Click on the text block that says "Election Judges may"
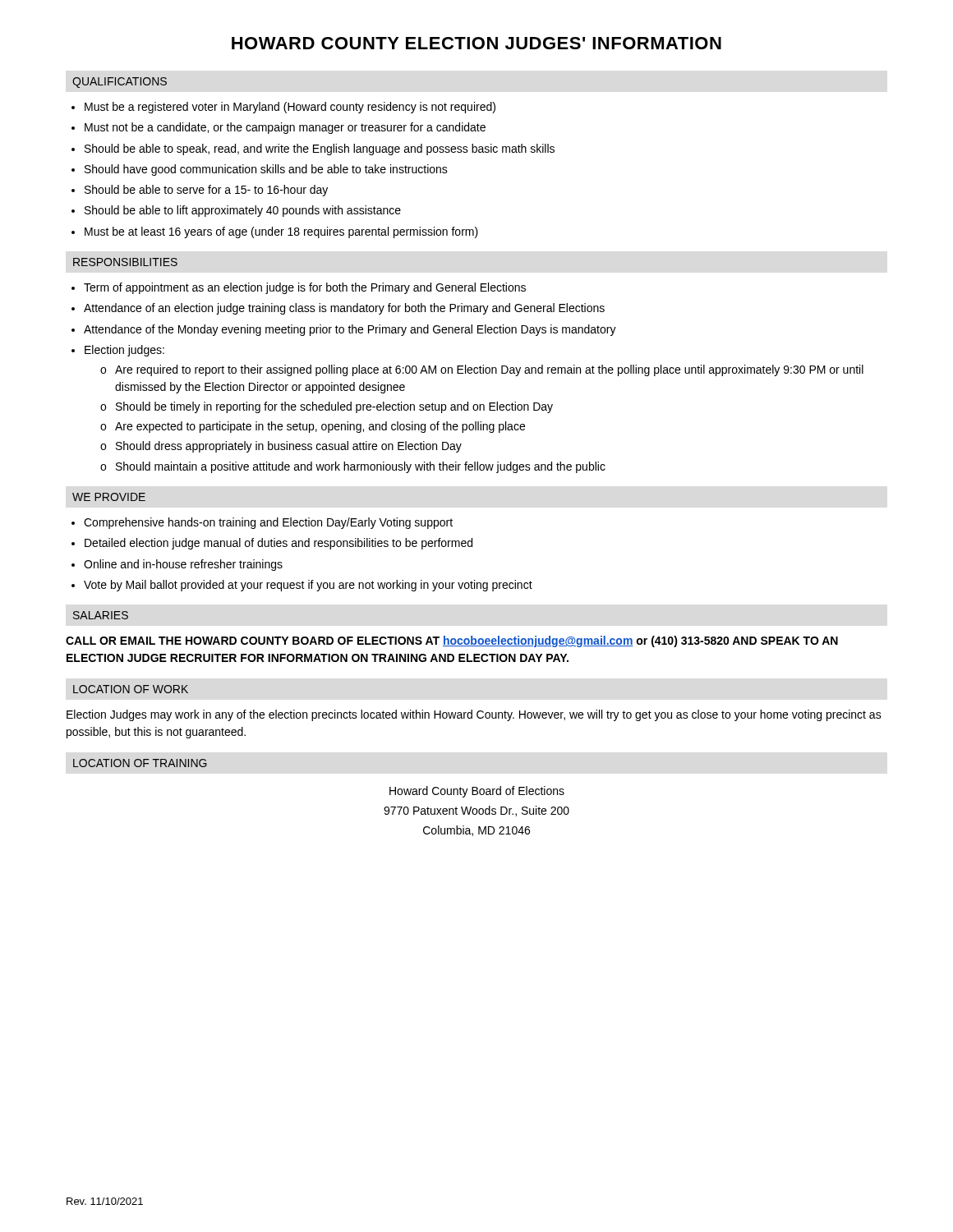Viewport: 953px width, 1232px height. pos(473,723)
